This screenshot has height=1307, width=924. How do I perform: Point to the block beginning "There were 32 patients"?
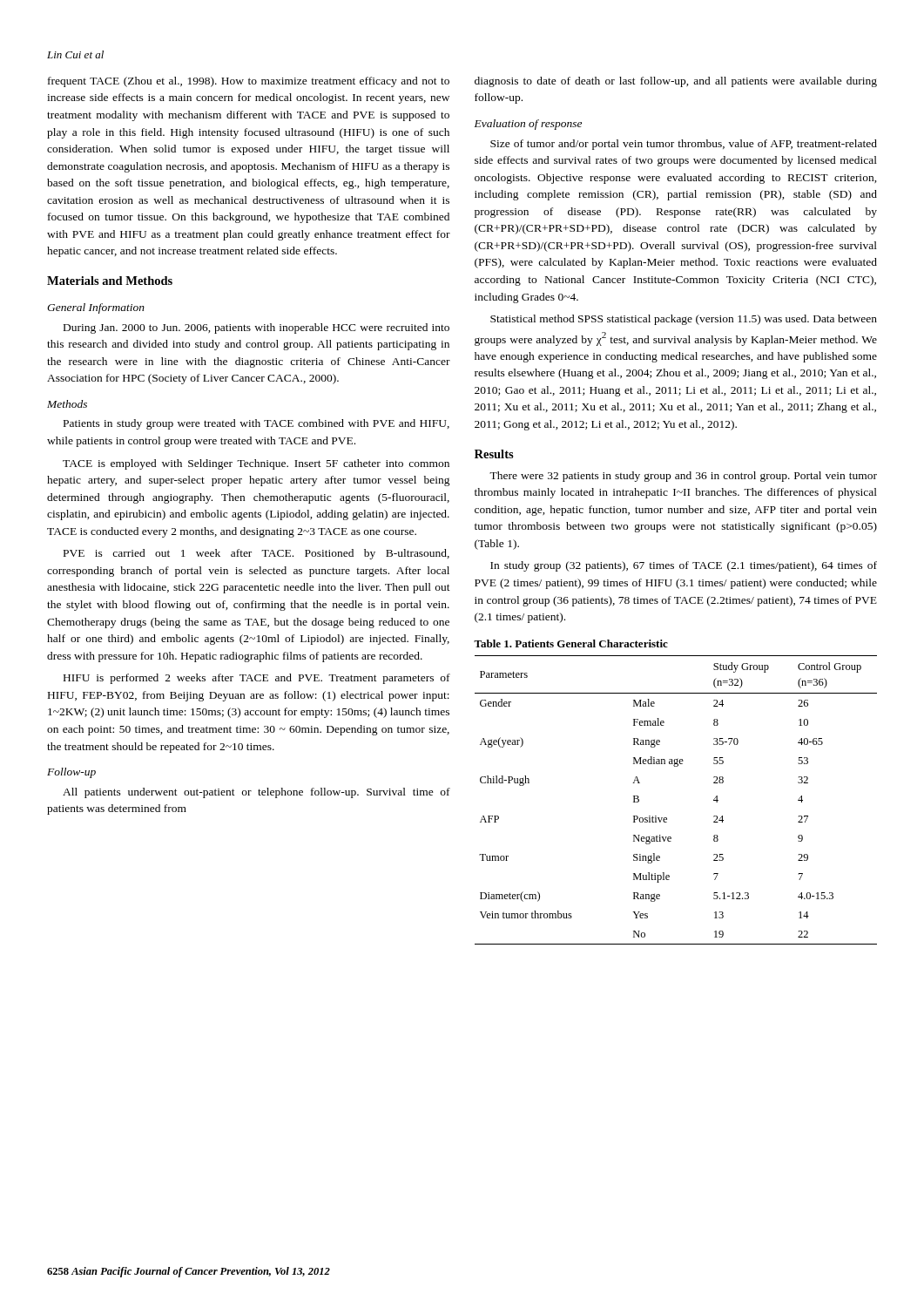(683, 477)
